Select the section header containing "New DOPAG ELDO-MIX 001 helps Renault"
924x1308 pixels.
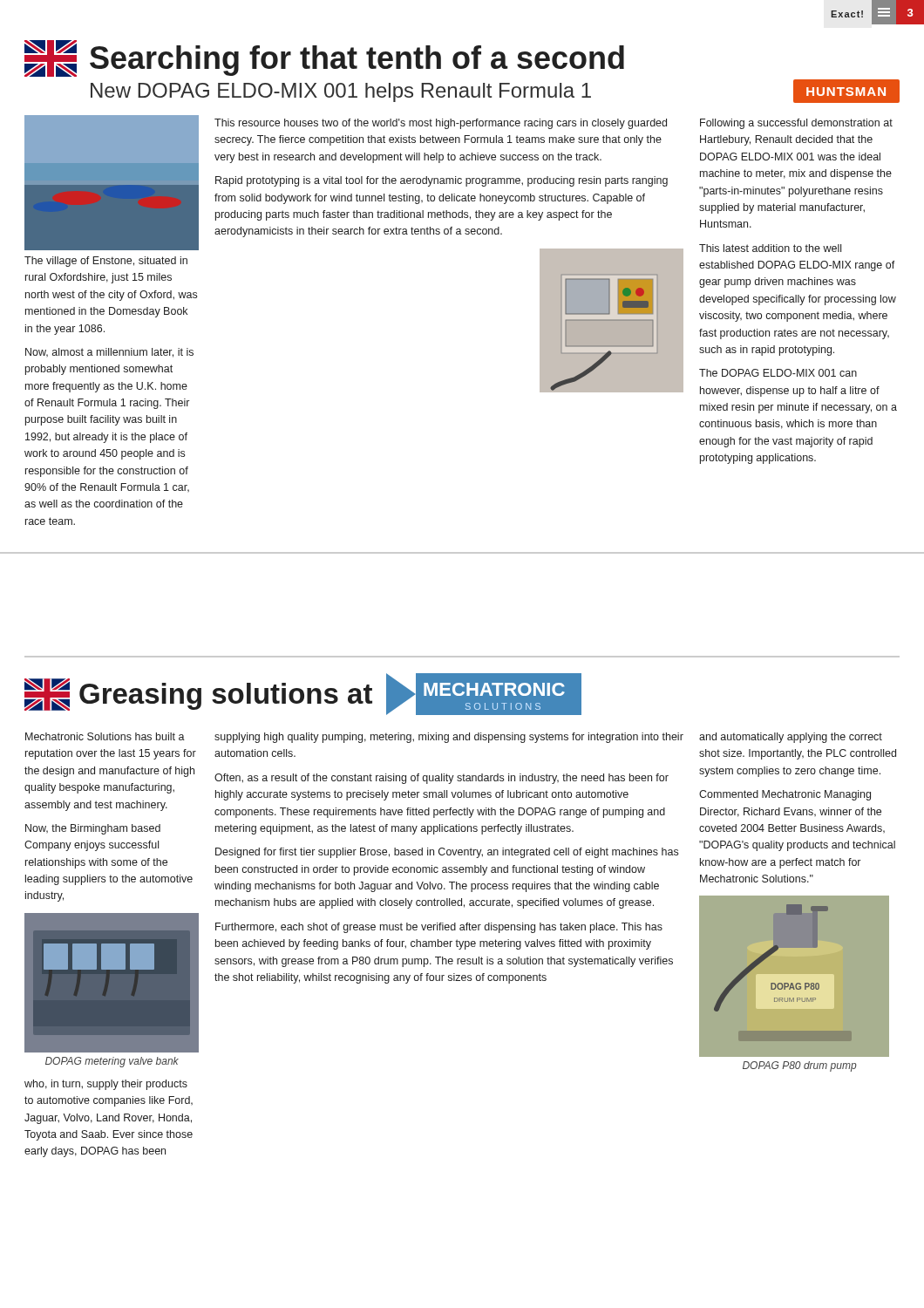(494, 91)
